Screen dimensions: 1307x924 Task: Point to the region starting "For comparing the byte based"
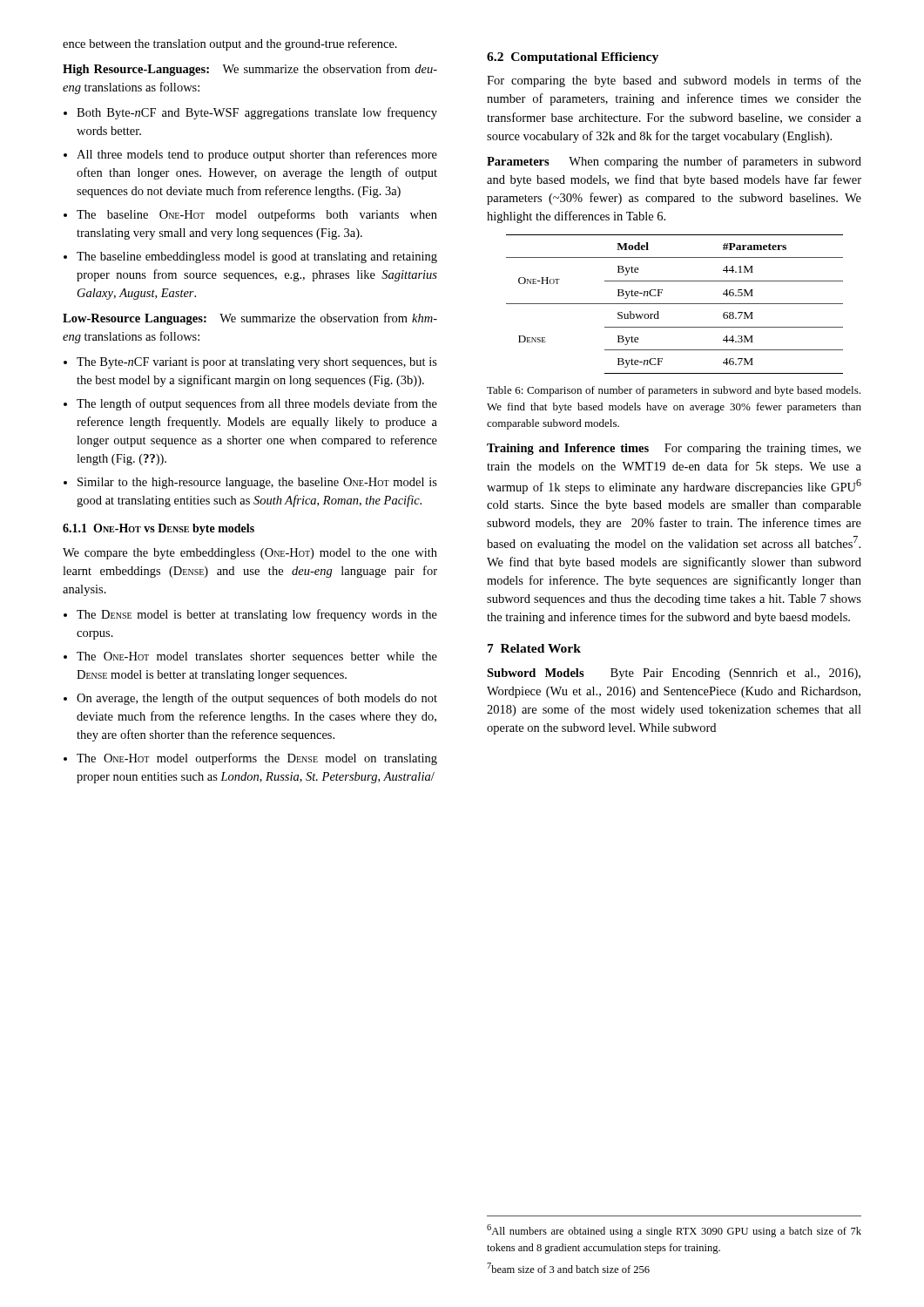pyautogui.click(x=674, y=108)
